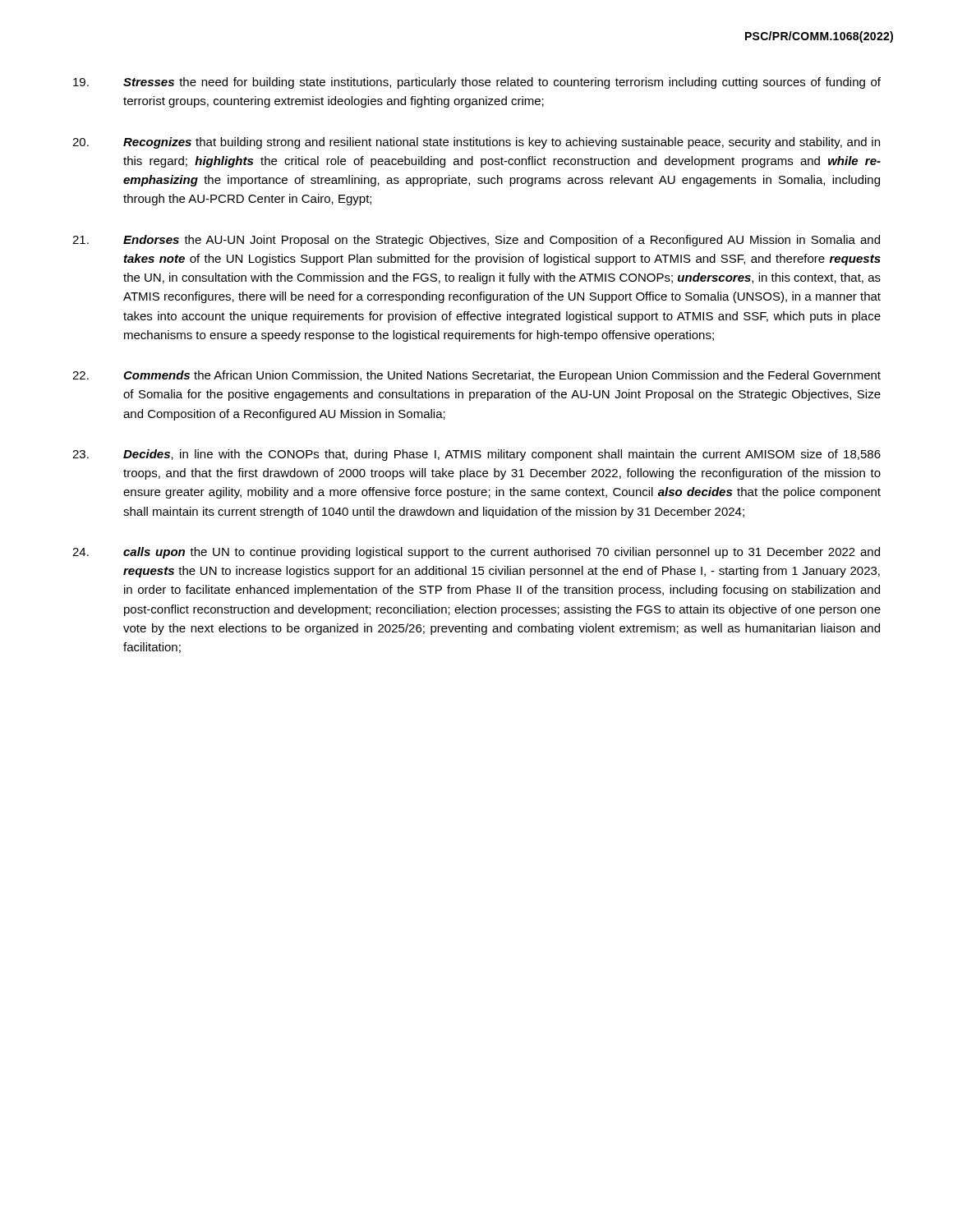Select the list item that reads "19. Stresses the need for building"
Screen dimensions: 1232x953
476,91
